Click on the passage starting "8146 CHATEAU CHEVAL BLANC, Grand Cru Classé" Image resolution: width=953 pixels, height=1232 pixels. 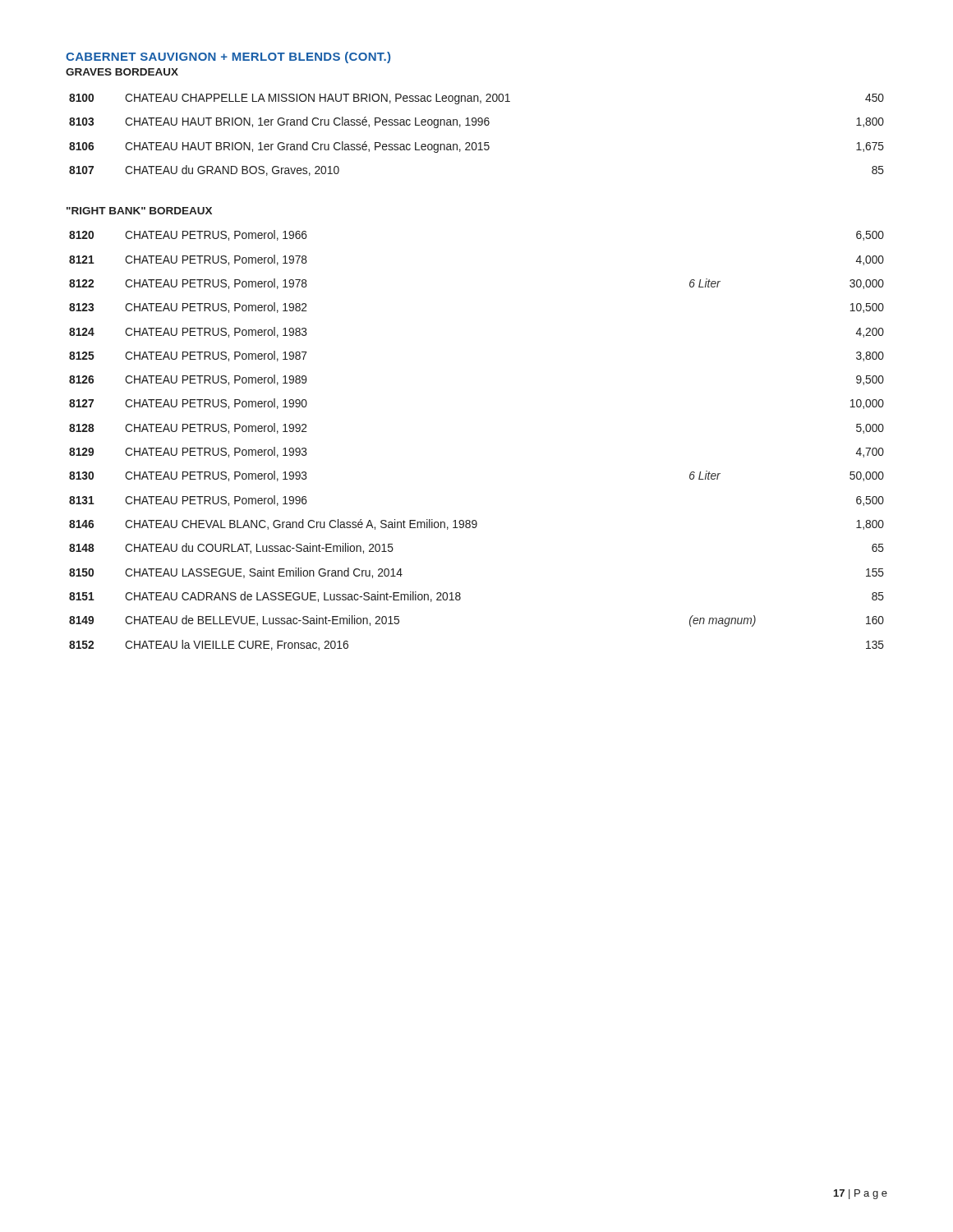476,525
